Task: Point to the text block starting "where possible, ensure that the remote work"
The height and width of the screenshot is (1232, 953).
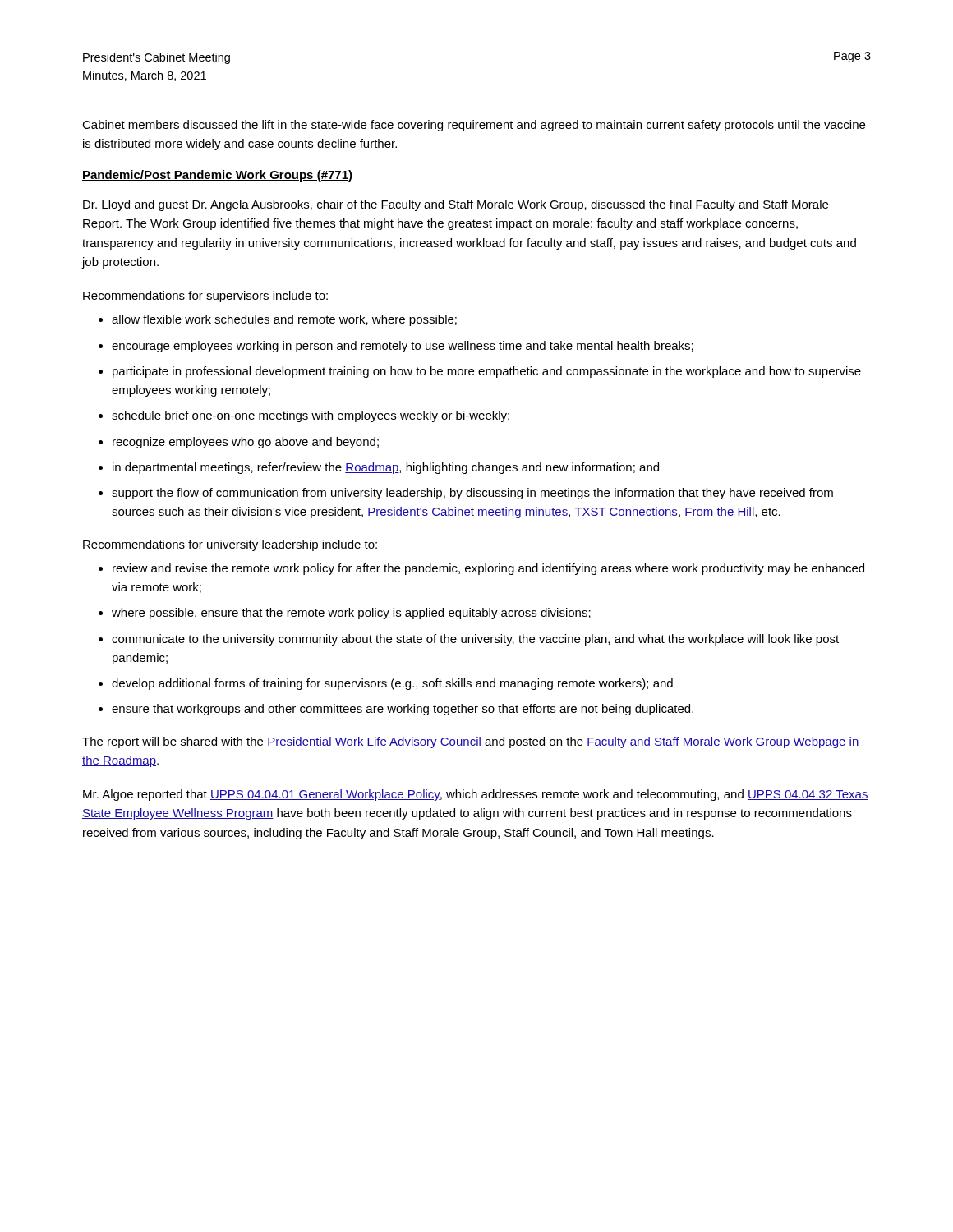Action: [351, 612]
